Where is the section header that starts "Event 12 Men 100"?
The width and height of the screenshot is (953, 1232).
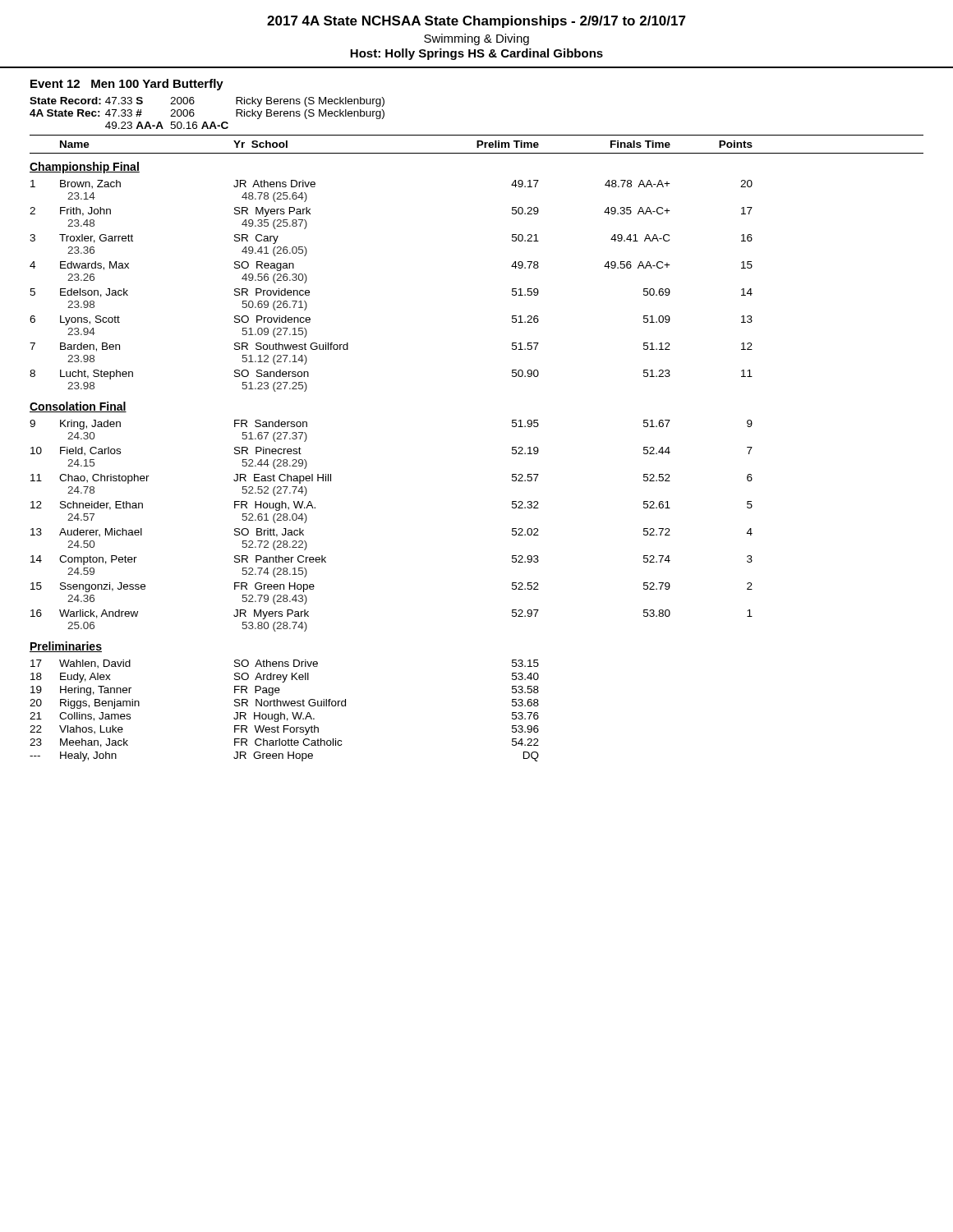(x=126, y=83)
